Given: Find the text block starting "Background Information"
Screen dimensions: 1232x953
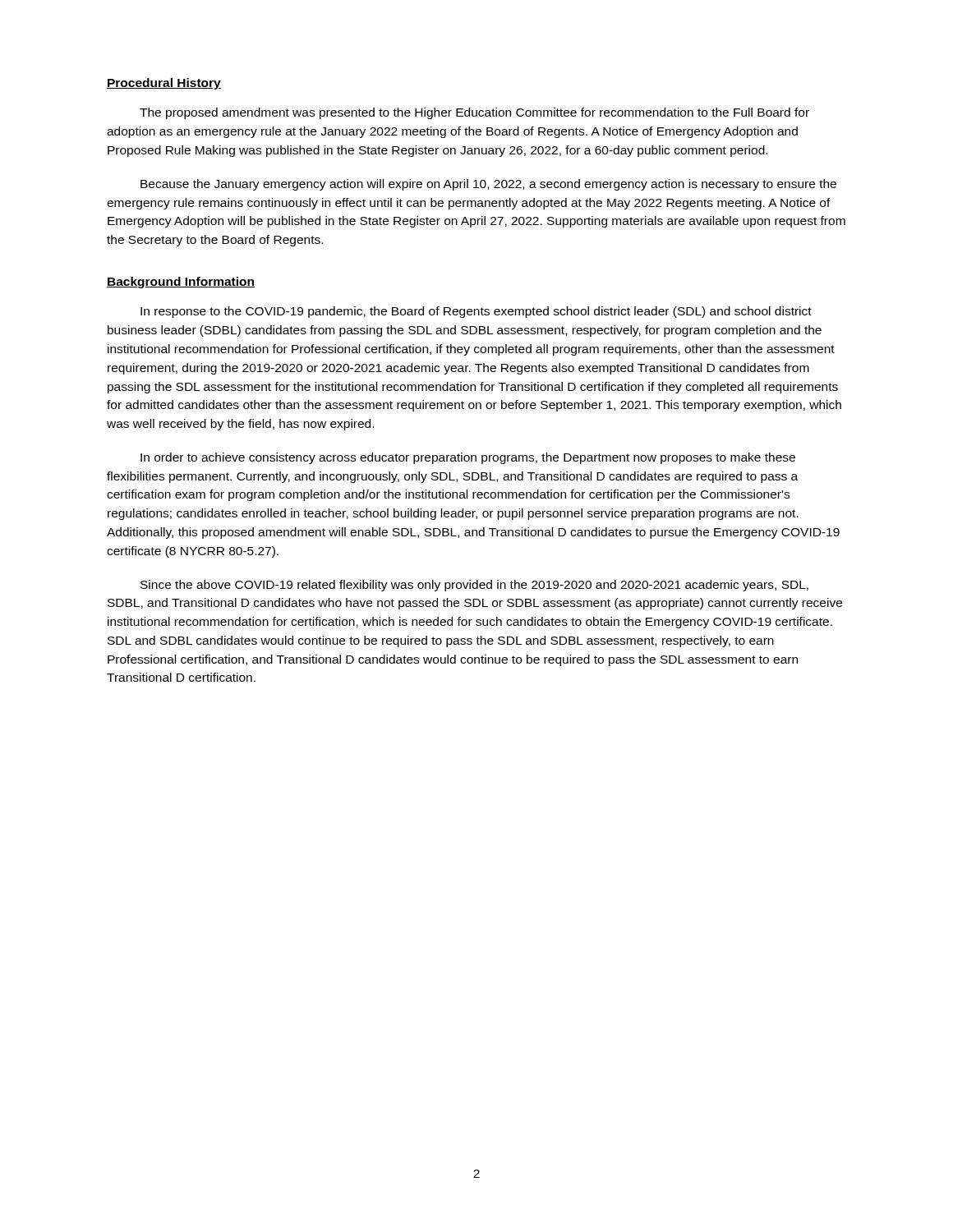Looking at the screenshot, I should point(181,281).
